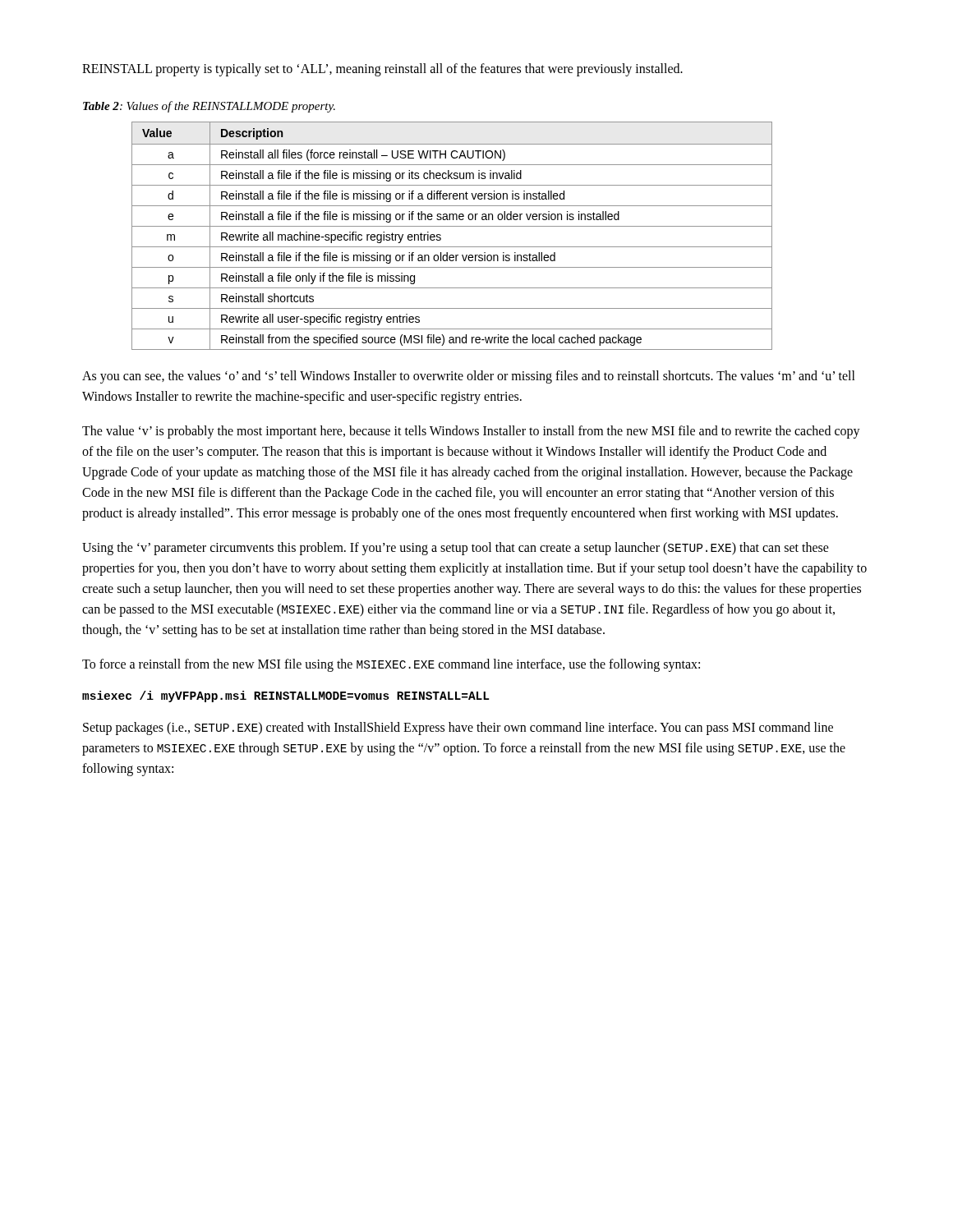Click on the text block that says "As you can see, the values ‘o’ and"
Screen dimensions: 1232x953
(469, 386)
